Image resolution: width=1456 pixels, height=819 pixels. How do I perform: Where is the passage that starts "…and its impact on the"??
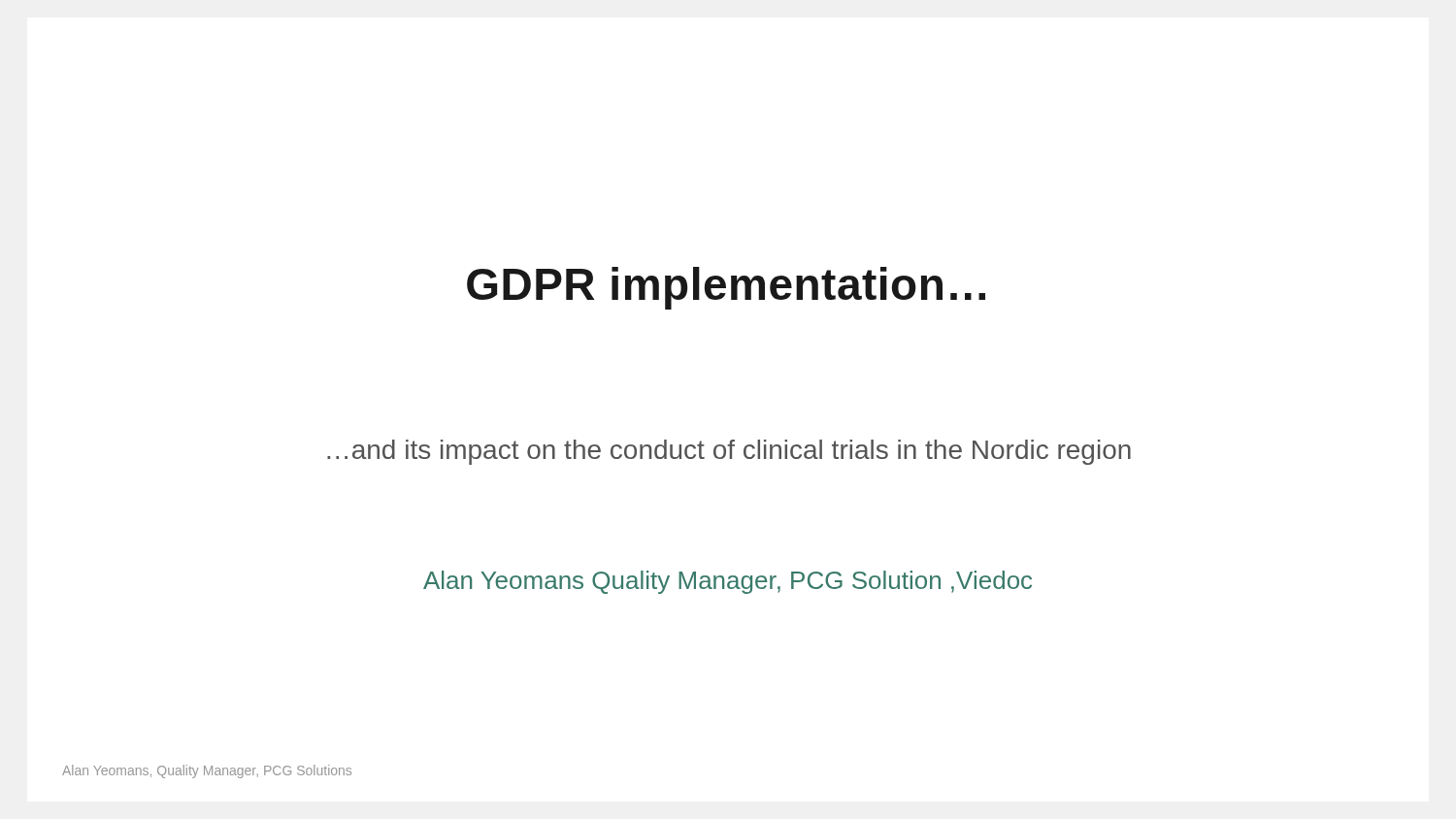point(728,450)
